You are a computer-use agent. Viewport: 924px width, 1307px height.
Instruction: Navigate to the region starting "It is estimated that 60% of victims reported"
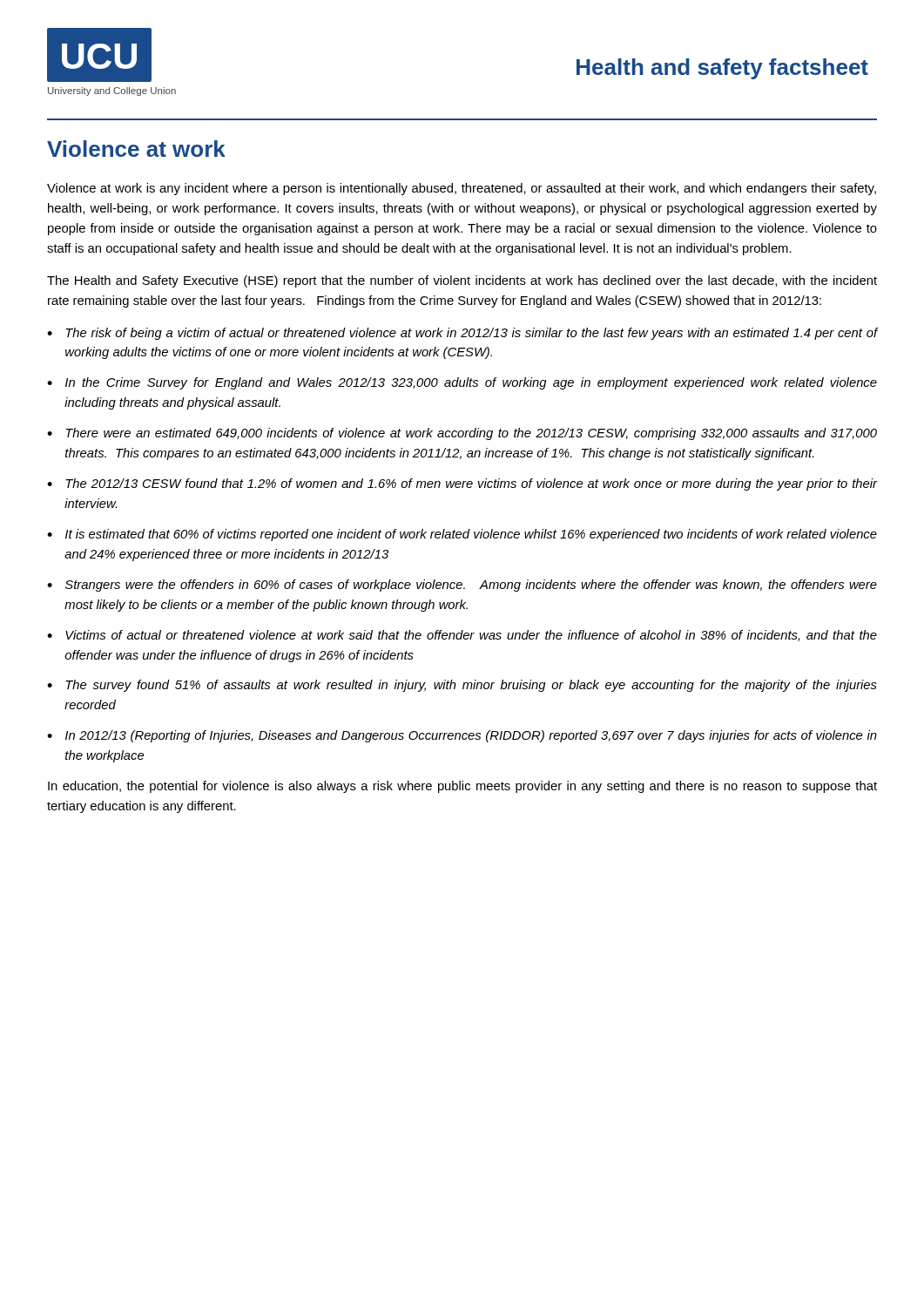[471, 544]
